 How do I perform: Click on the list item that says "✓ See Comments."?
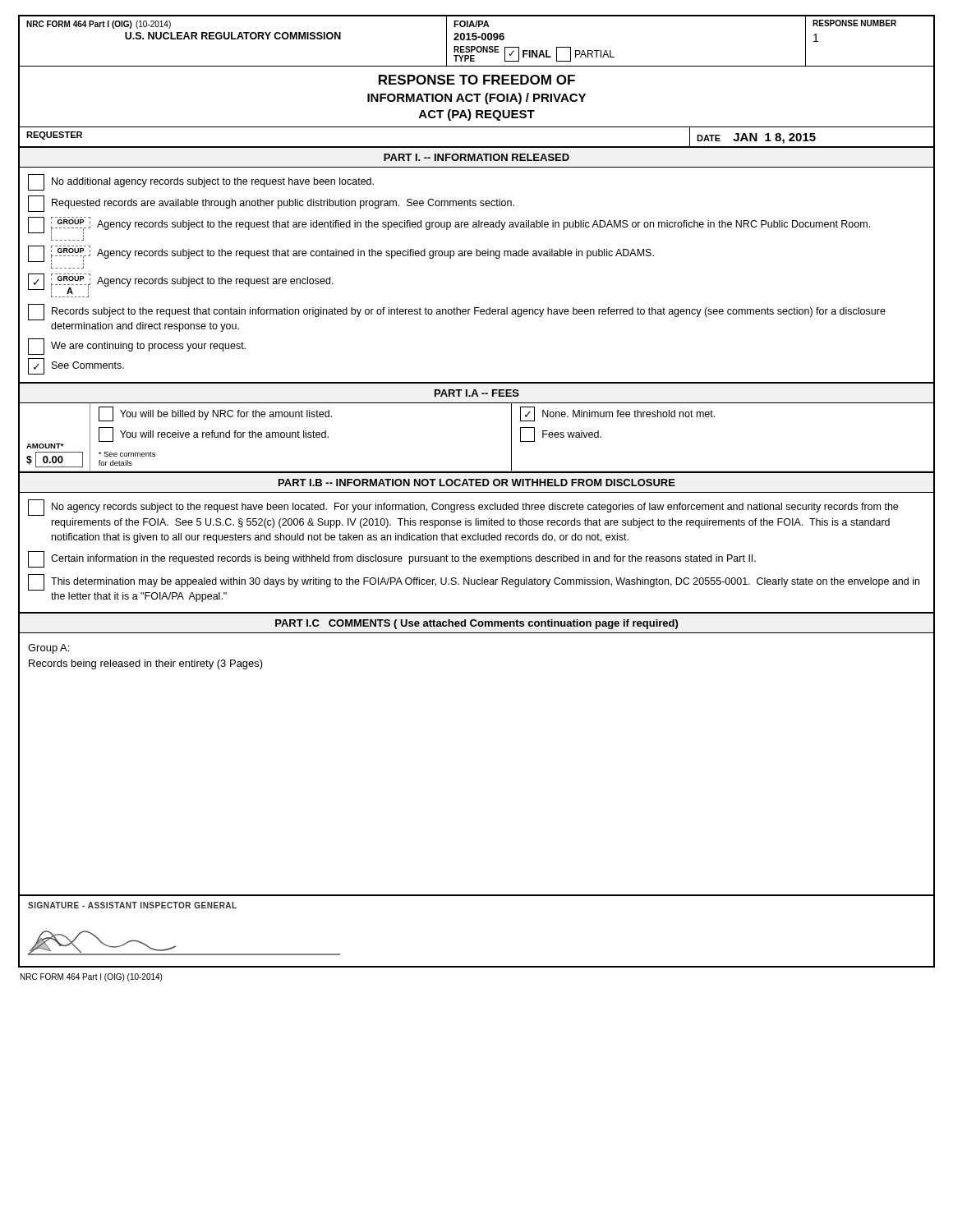click(x=76, y=366)
